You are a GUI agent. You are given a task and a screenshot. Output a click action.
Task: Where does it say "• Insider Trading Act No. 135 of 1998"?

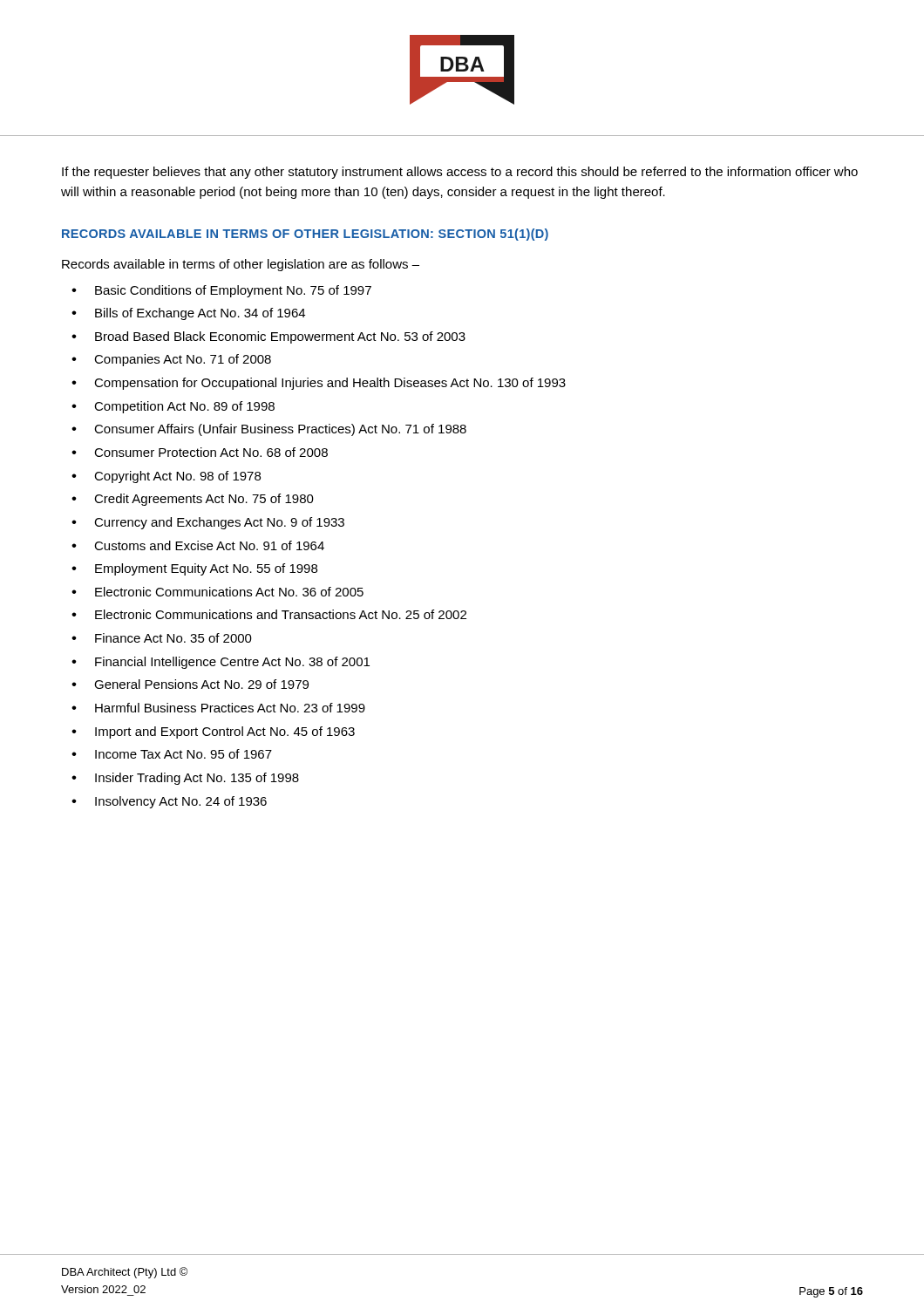click(x=185, y=778)
